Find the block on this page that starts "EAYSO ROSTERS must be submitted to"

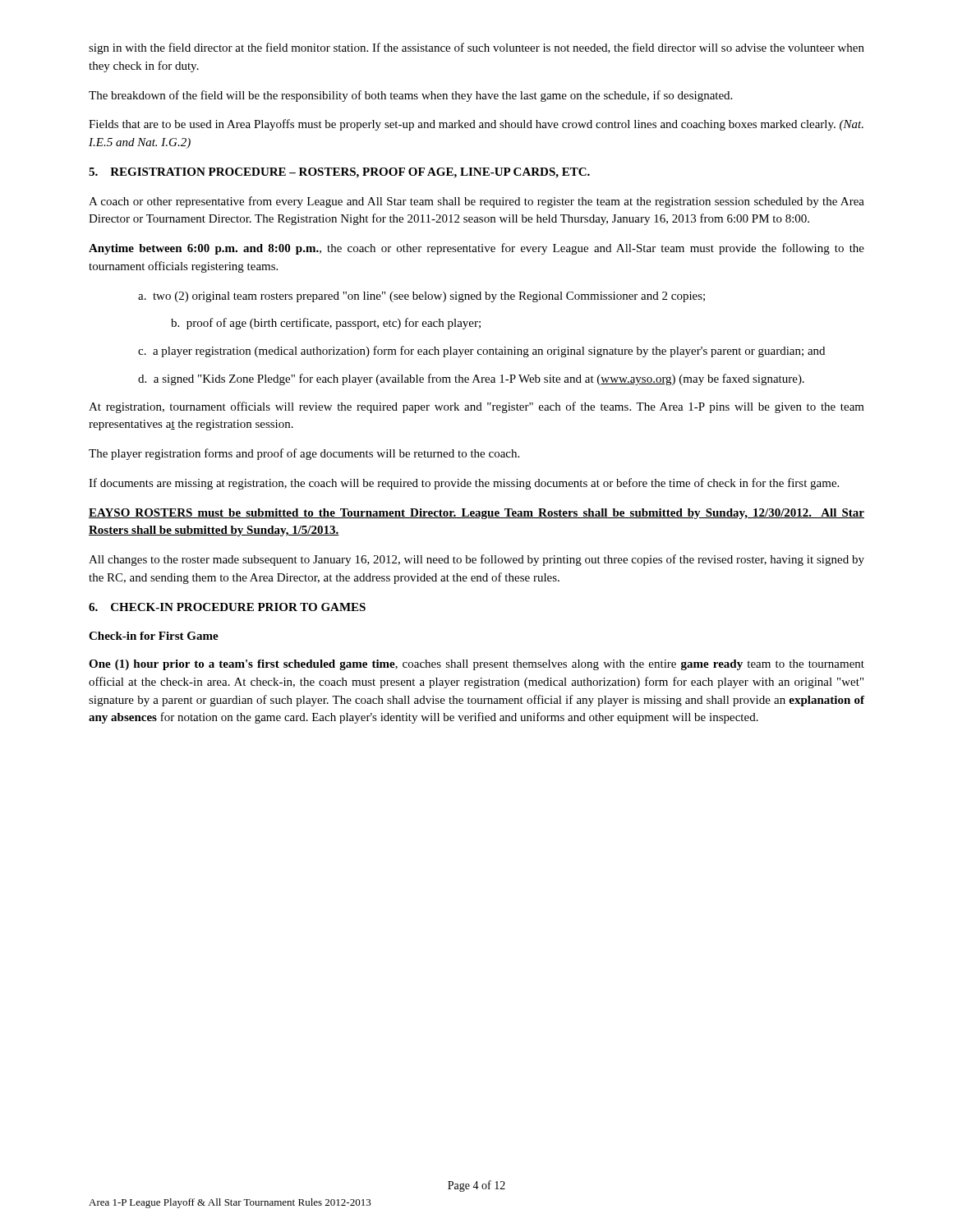point(476,522)
